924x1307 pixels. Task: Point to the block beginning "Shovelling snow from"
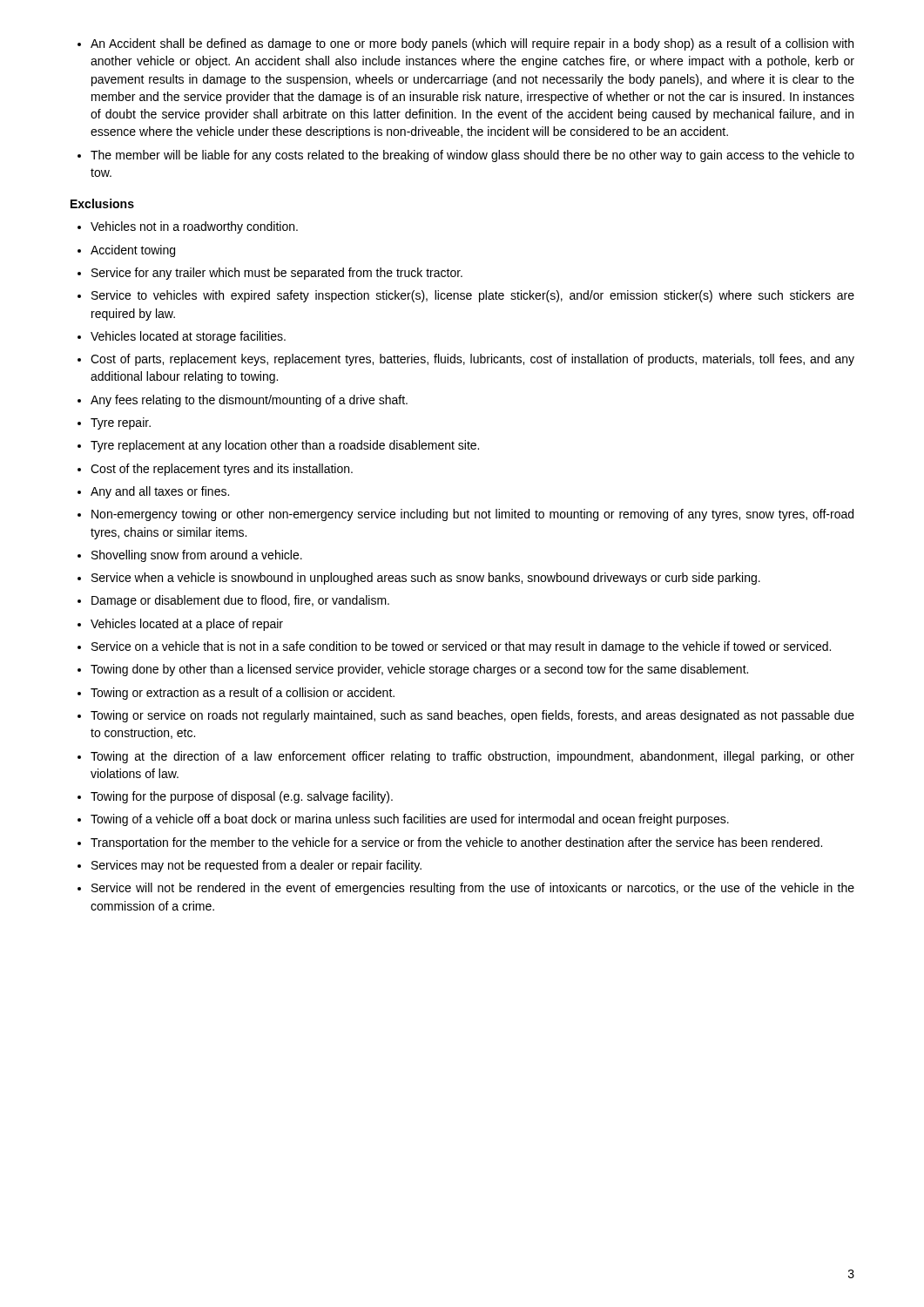[197, 556]
